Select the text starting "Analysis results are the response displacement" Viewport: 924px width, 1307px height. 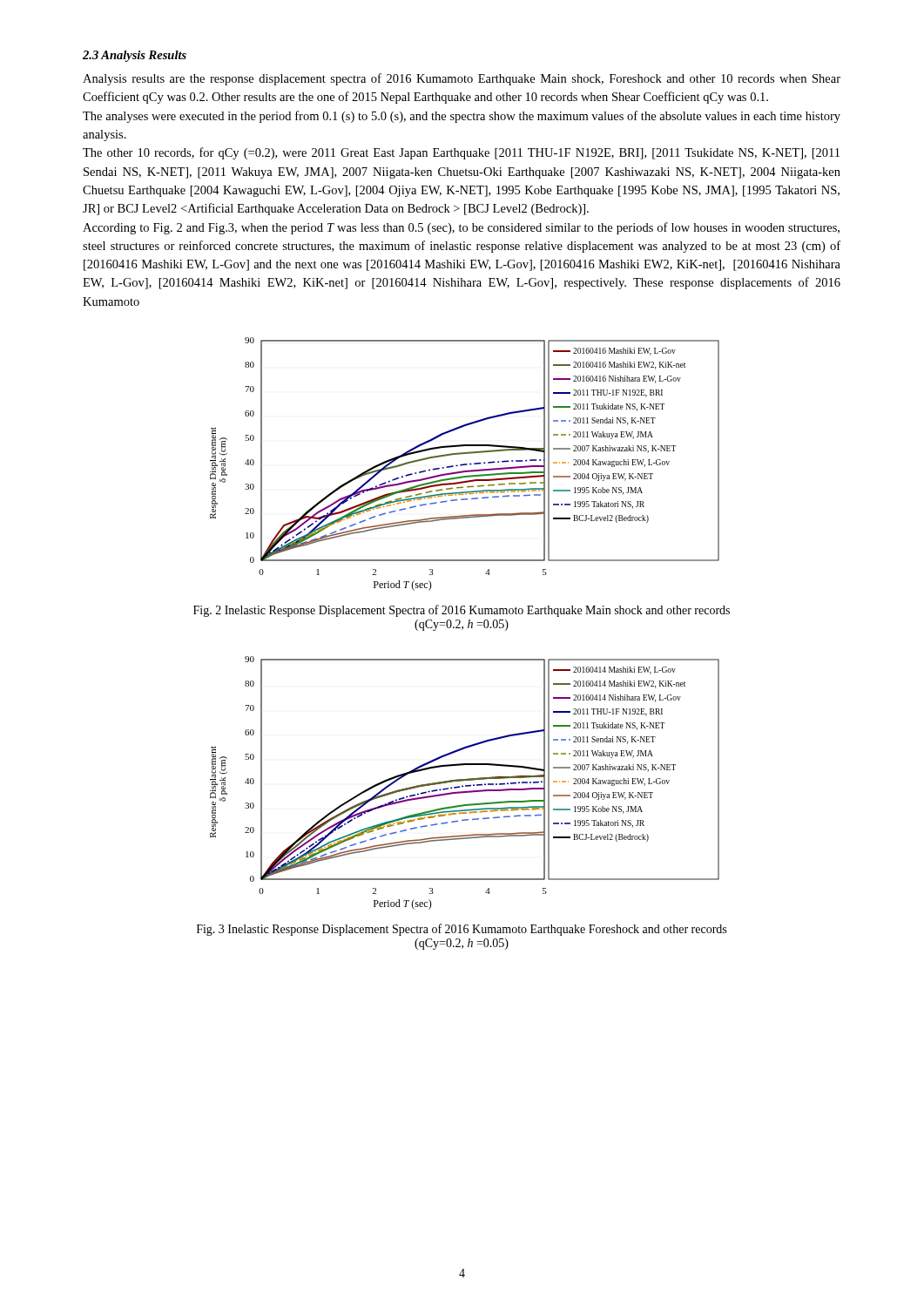coord(462,190)
